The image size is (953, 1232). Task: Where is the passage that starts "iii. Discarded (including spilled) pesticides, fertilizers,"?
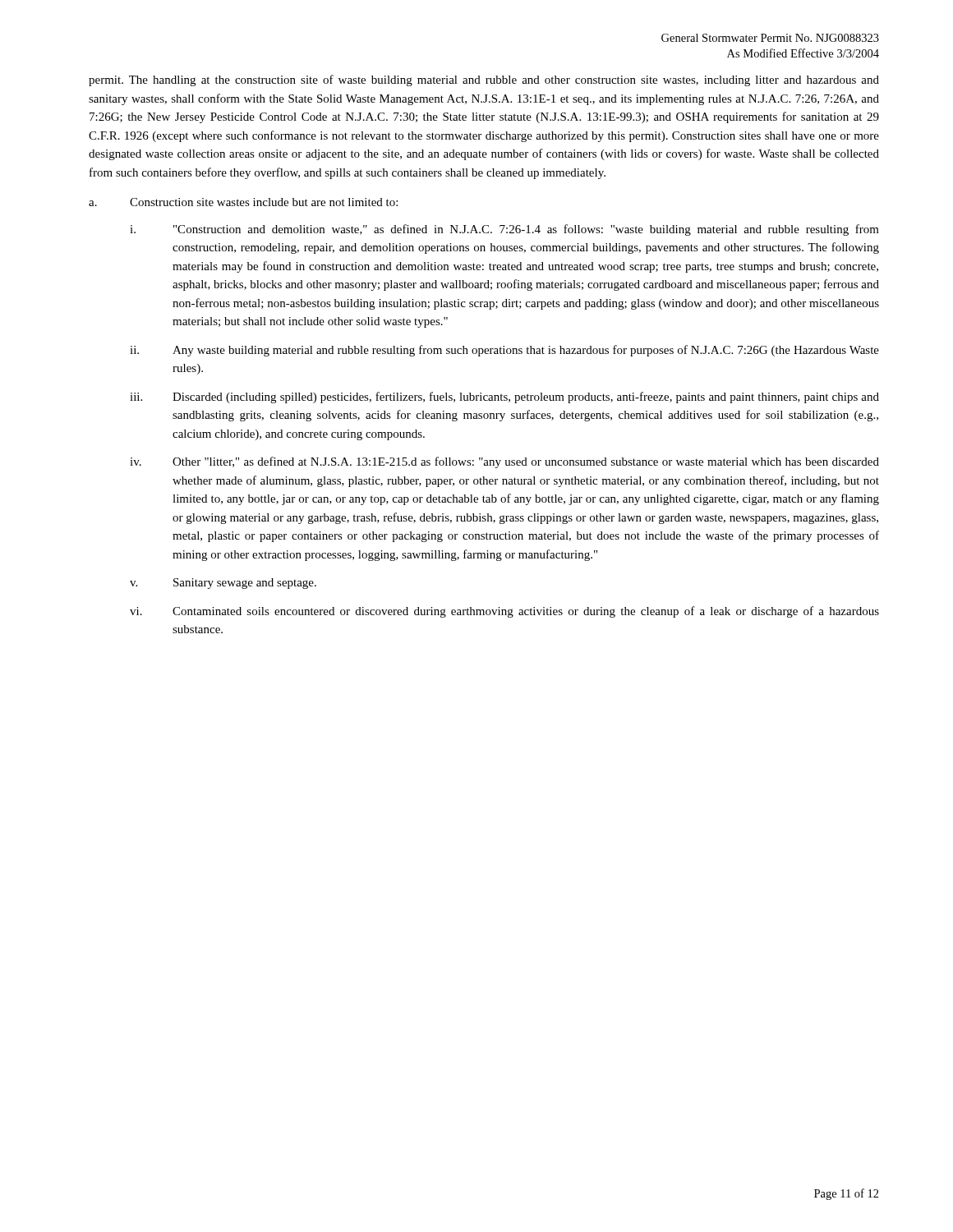tap(504, 415)
